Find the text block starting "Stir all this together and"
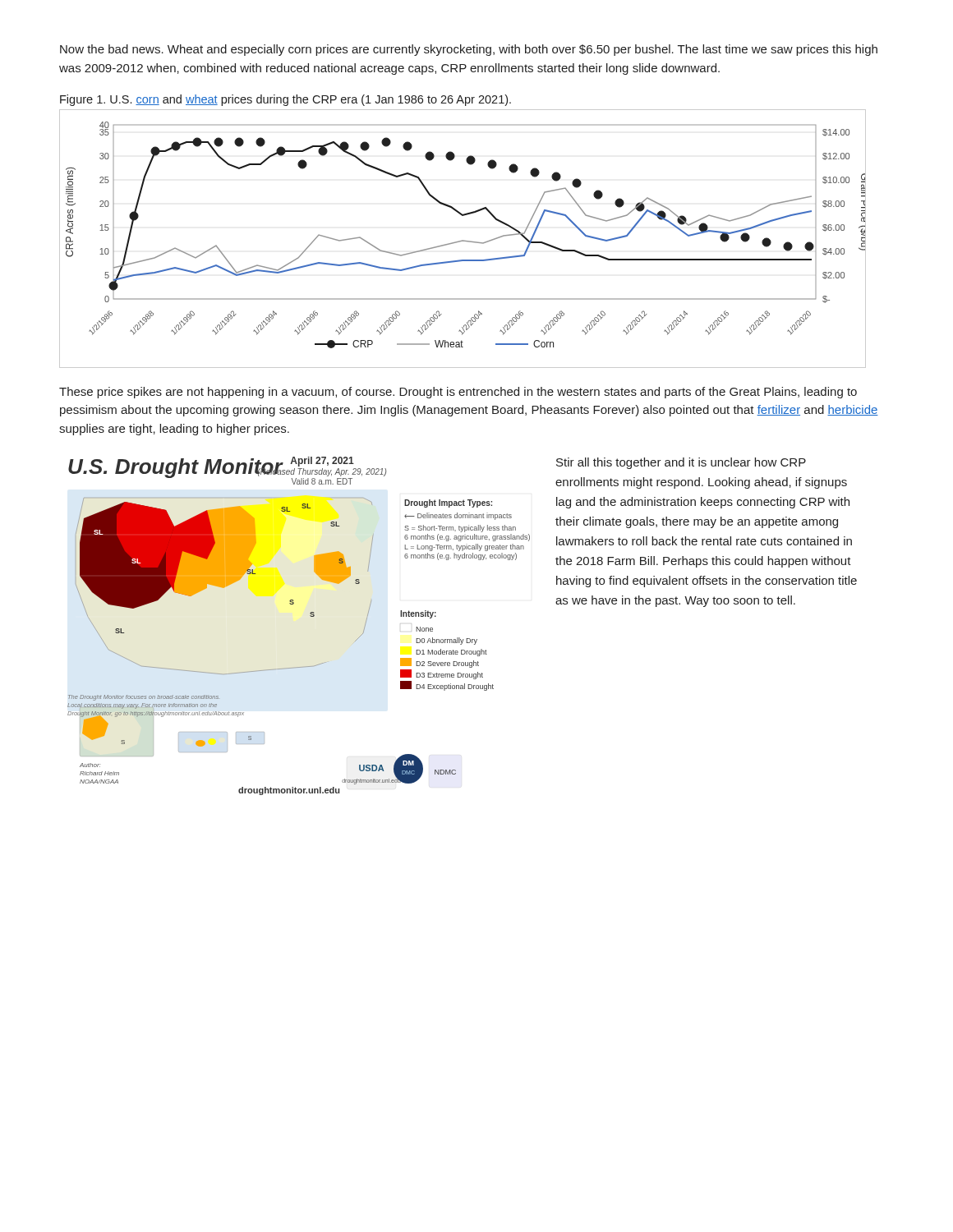 tap(706, 531)
